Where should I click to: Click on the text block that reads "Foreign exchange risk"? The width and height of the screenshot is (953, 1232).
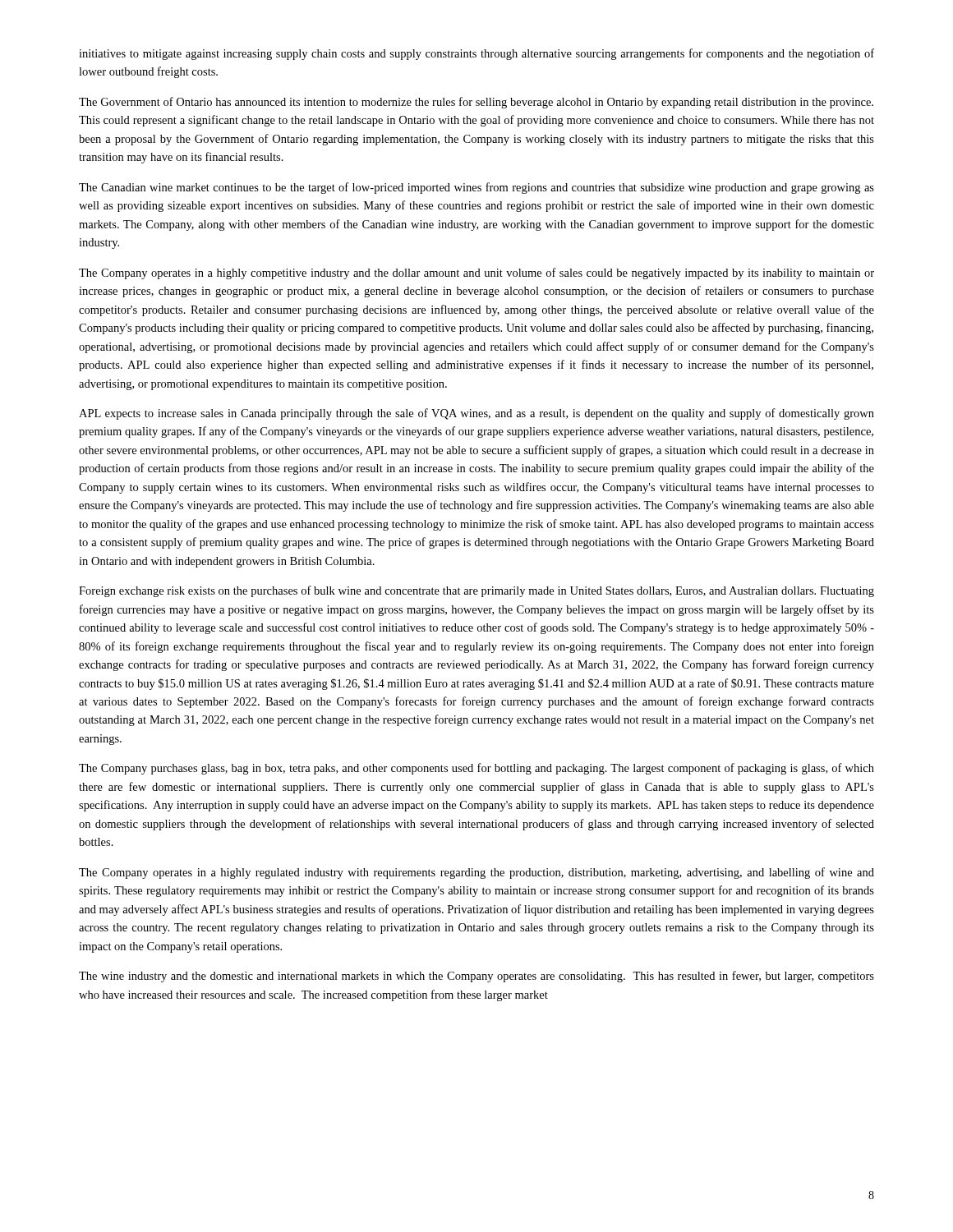pyautogui.click(x=476, y=664)
